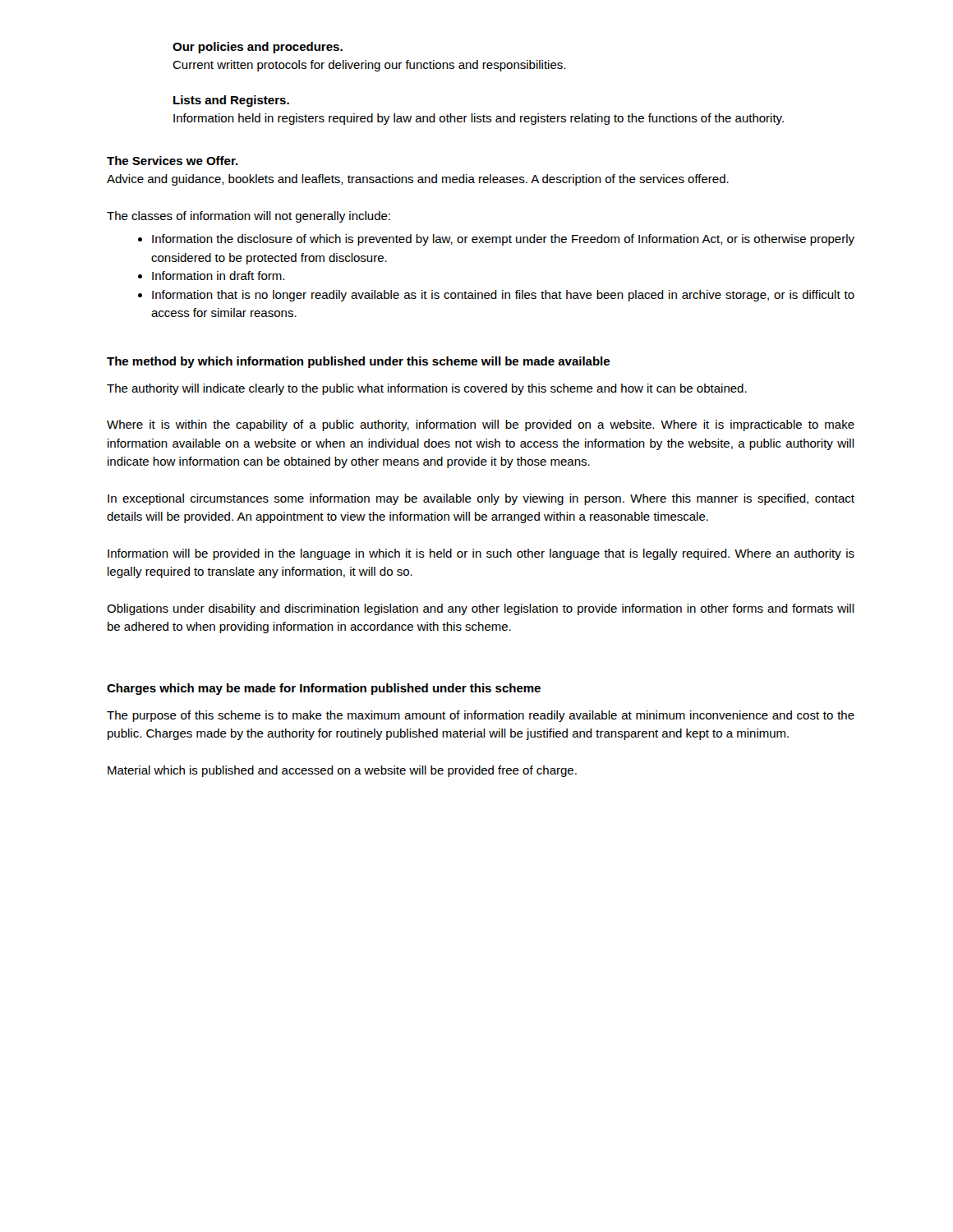Select the element starting "Where it is within the"
The width and height of the screenshot is (953, 1232).
[x=481, y=443]
